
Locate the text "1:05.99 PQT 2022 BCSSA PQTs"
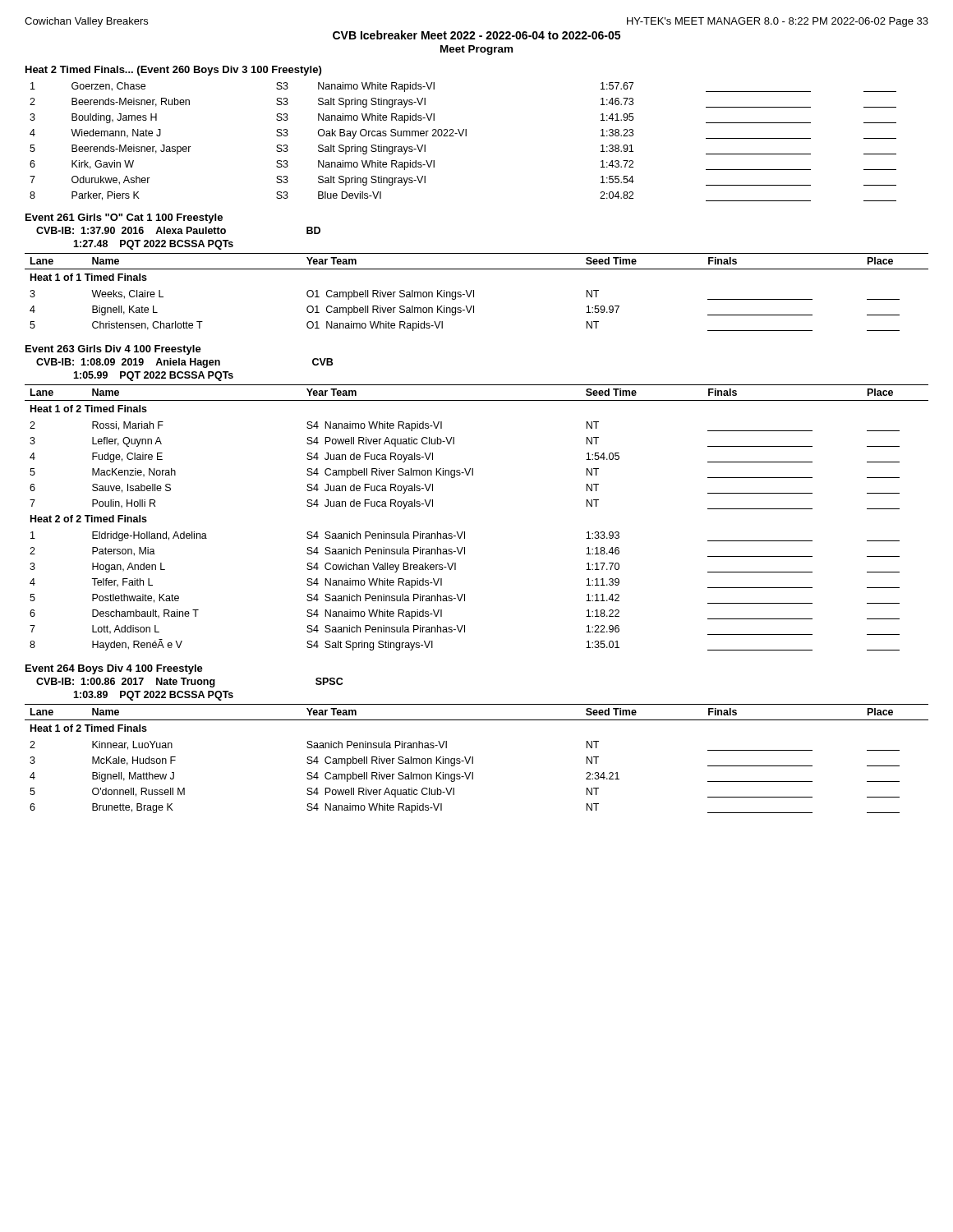pyautogui.click(x=129, y=375)
